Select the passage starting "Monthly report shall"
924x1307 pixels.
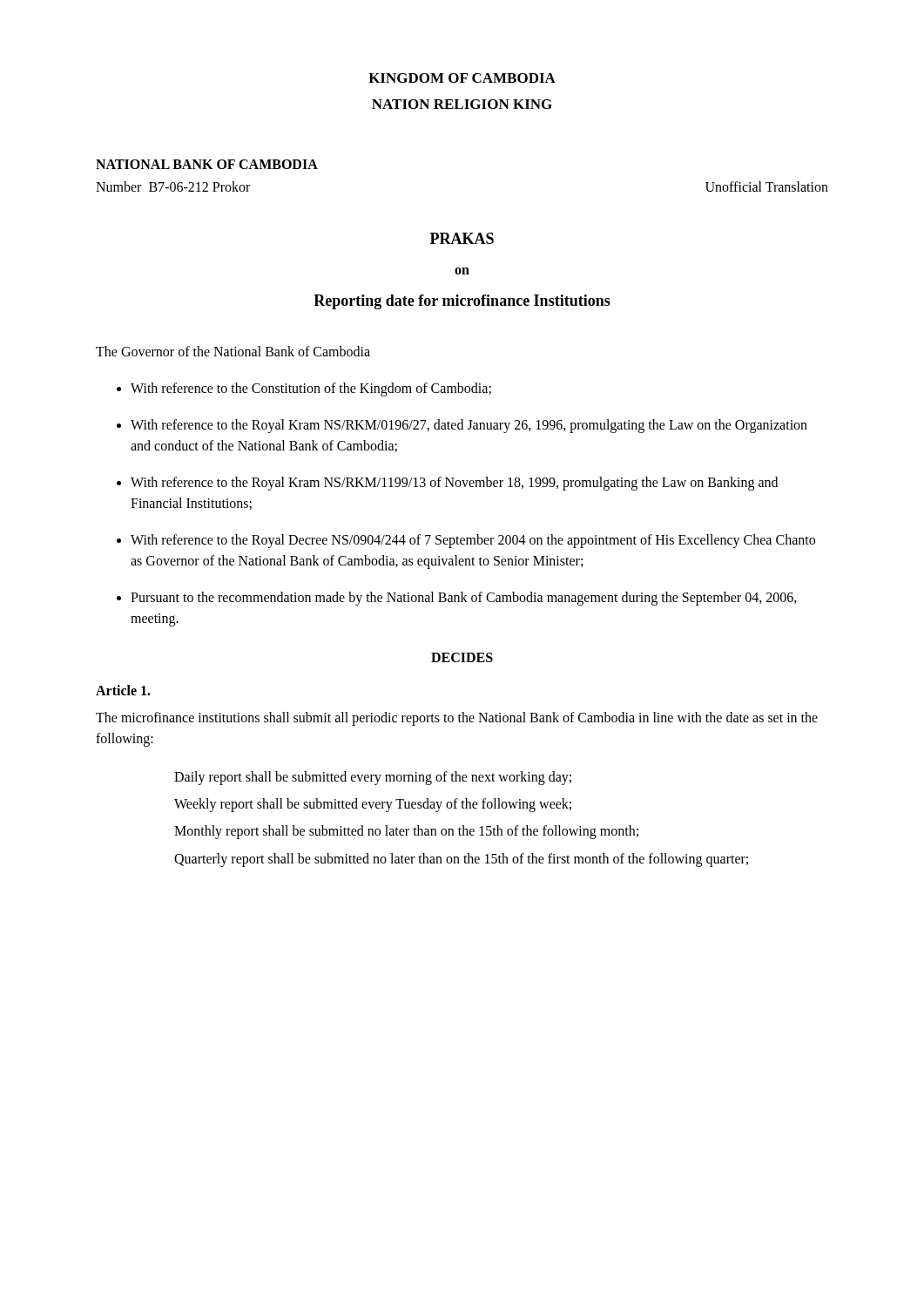click(407, 831)
